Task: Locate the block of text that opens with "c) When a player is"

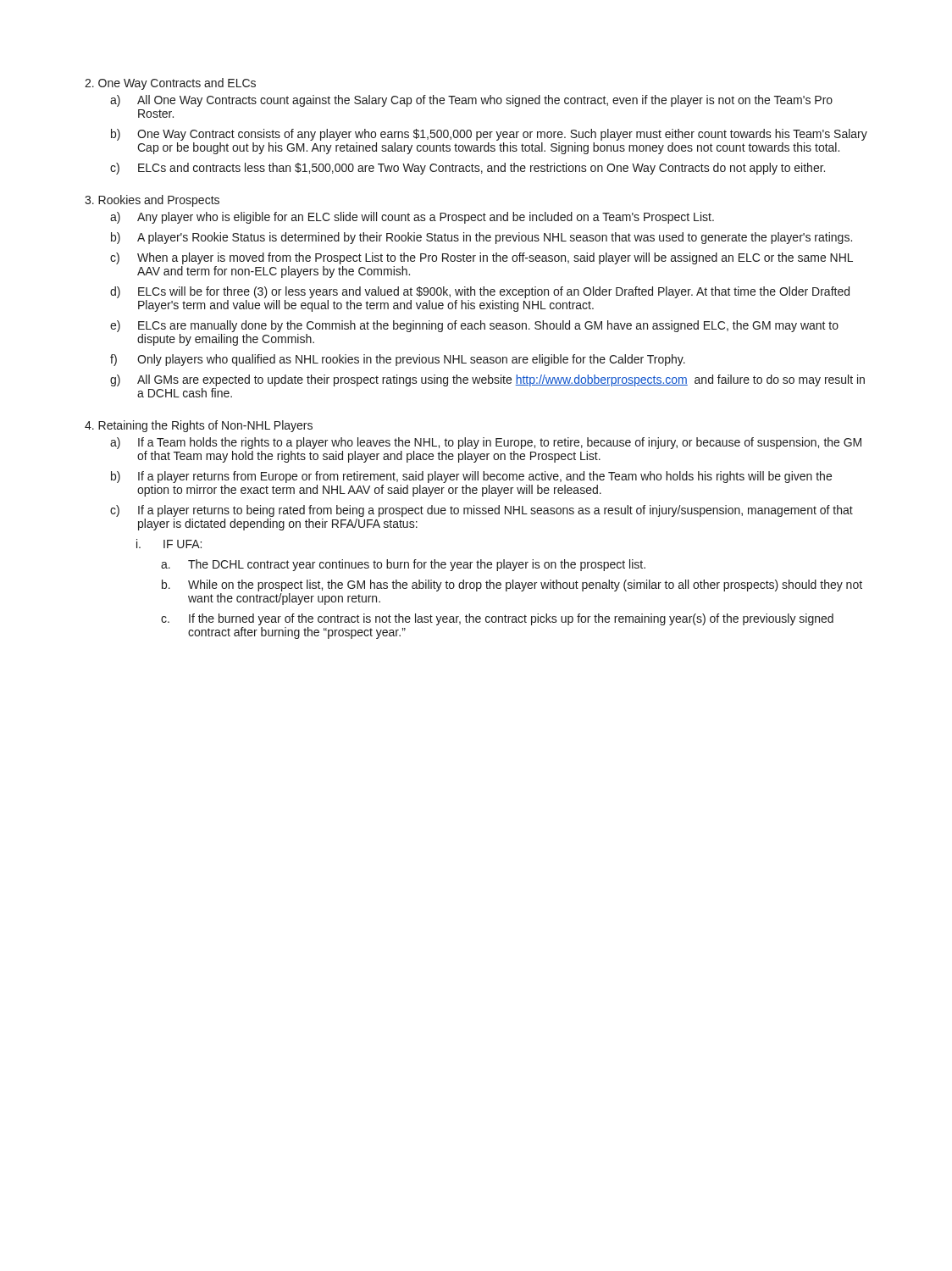Action: 489,264
